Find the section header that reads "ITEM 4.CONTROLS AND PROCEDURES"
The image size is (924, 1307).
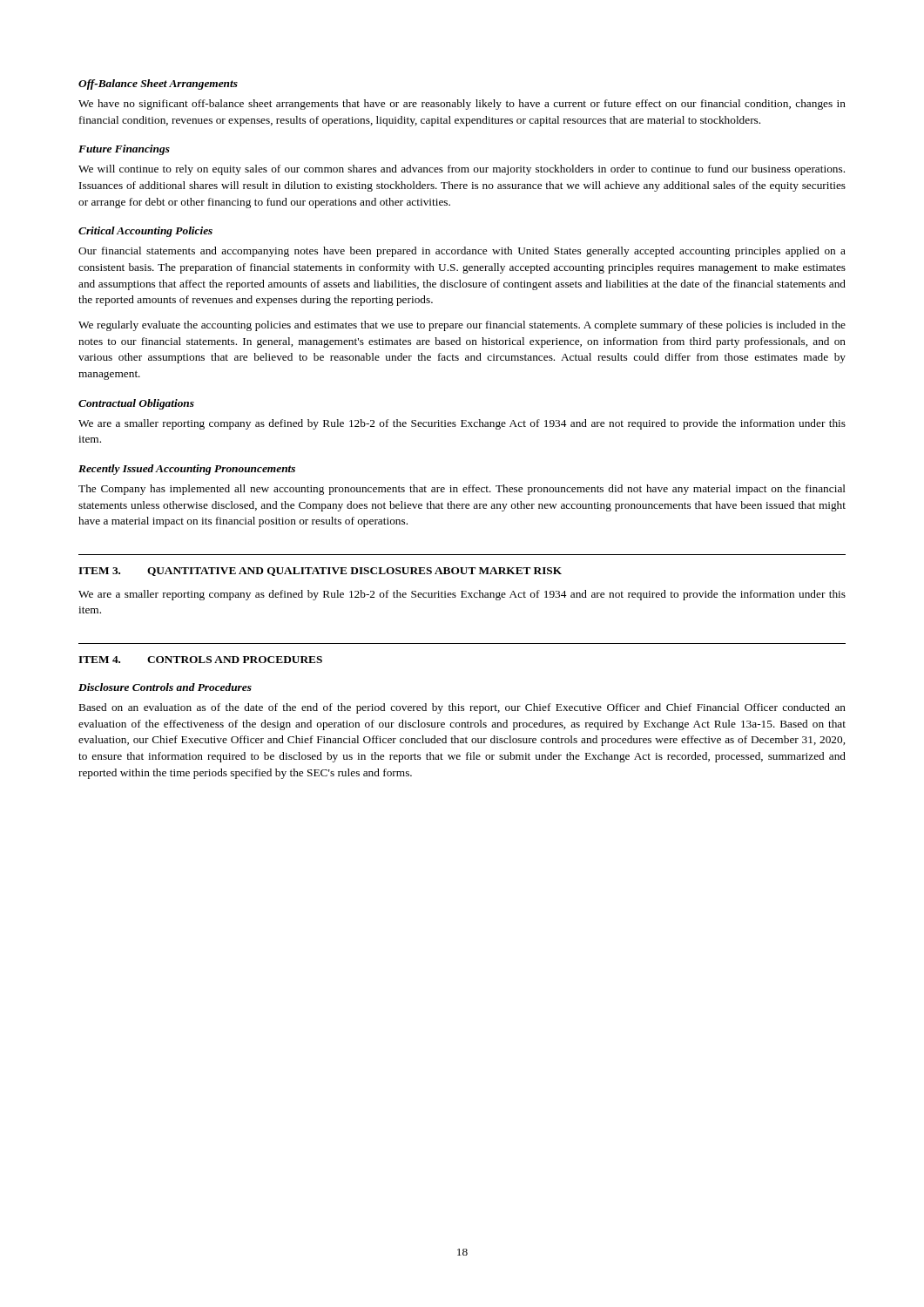(200, 660)
